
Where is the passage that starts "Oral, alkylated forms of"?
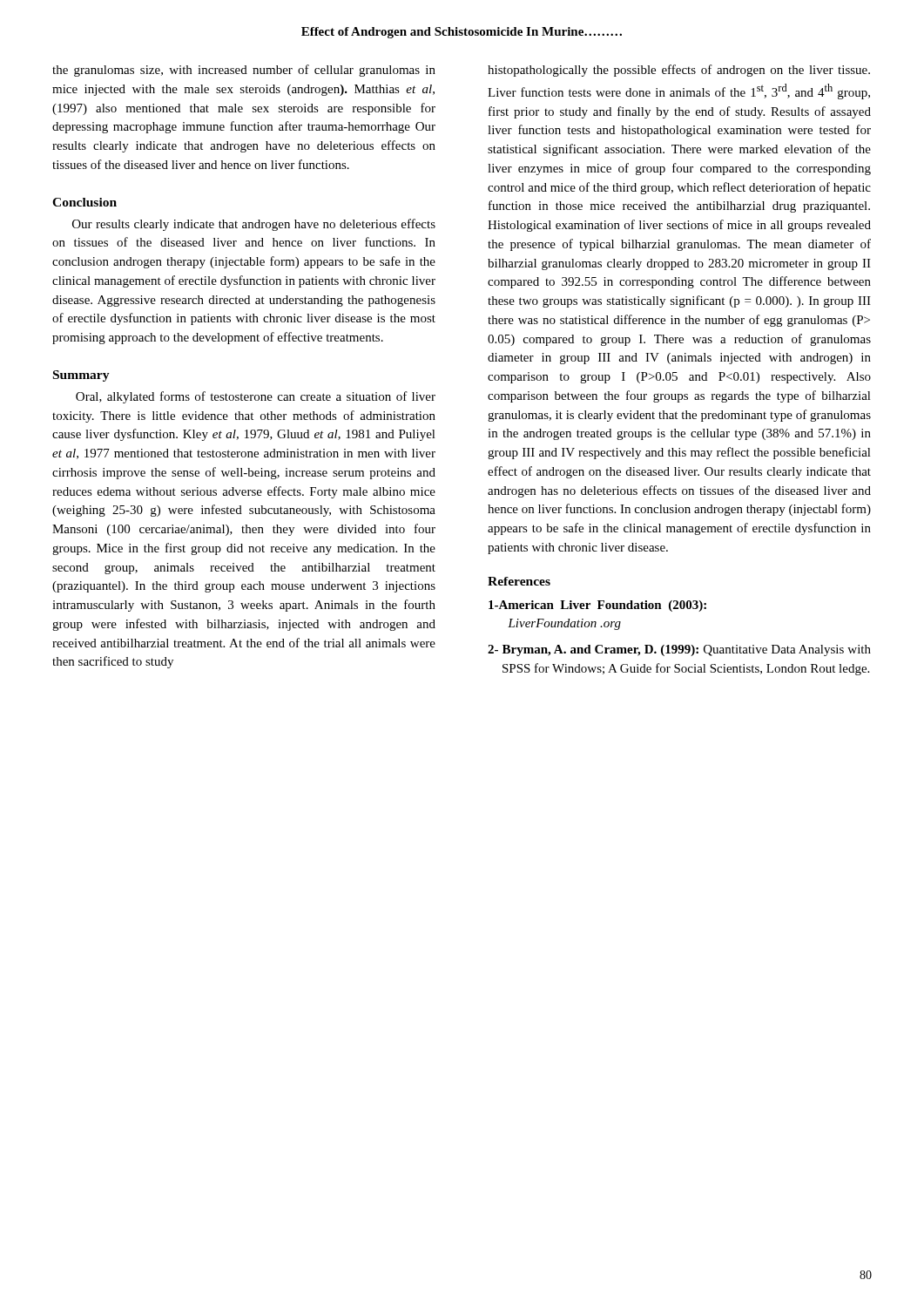(x=244, y=529)
